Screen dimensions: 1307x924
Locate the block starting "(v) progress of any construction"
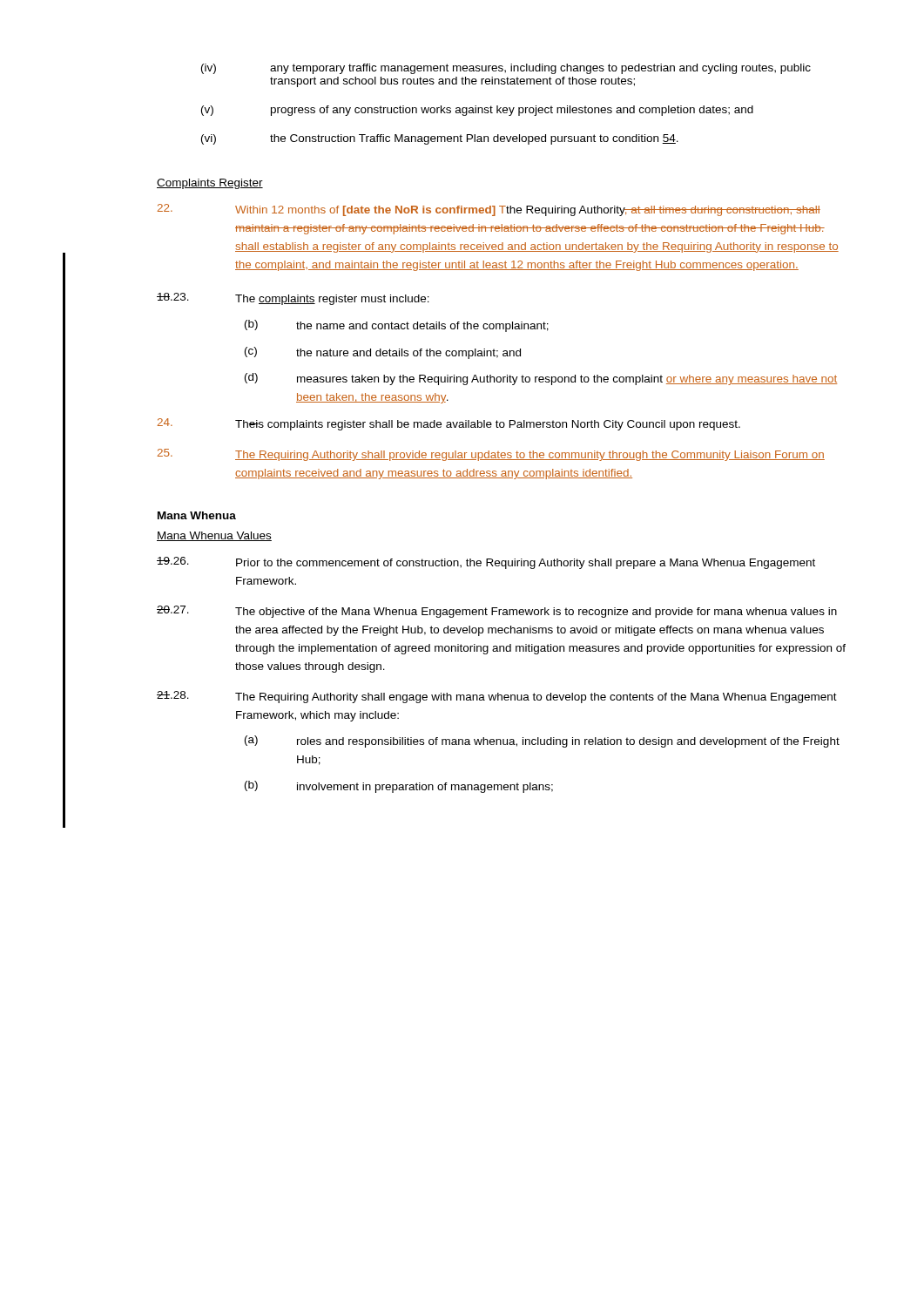(523, 109)
